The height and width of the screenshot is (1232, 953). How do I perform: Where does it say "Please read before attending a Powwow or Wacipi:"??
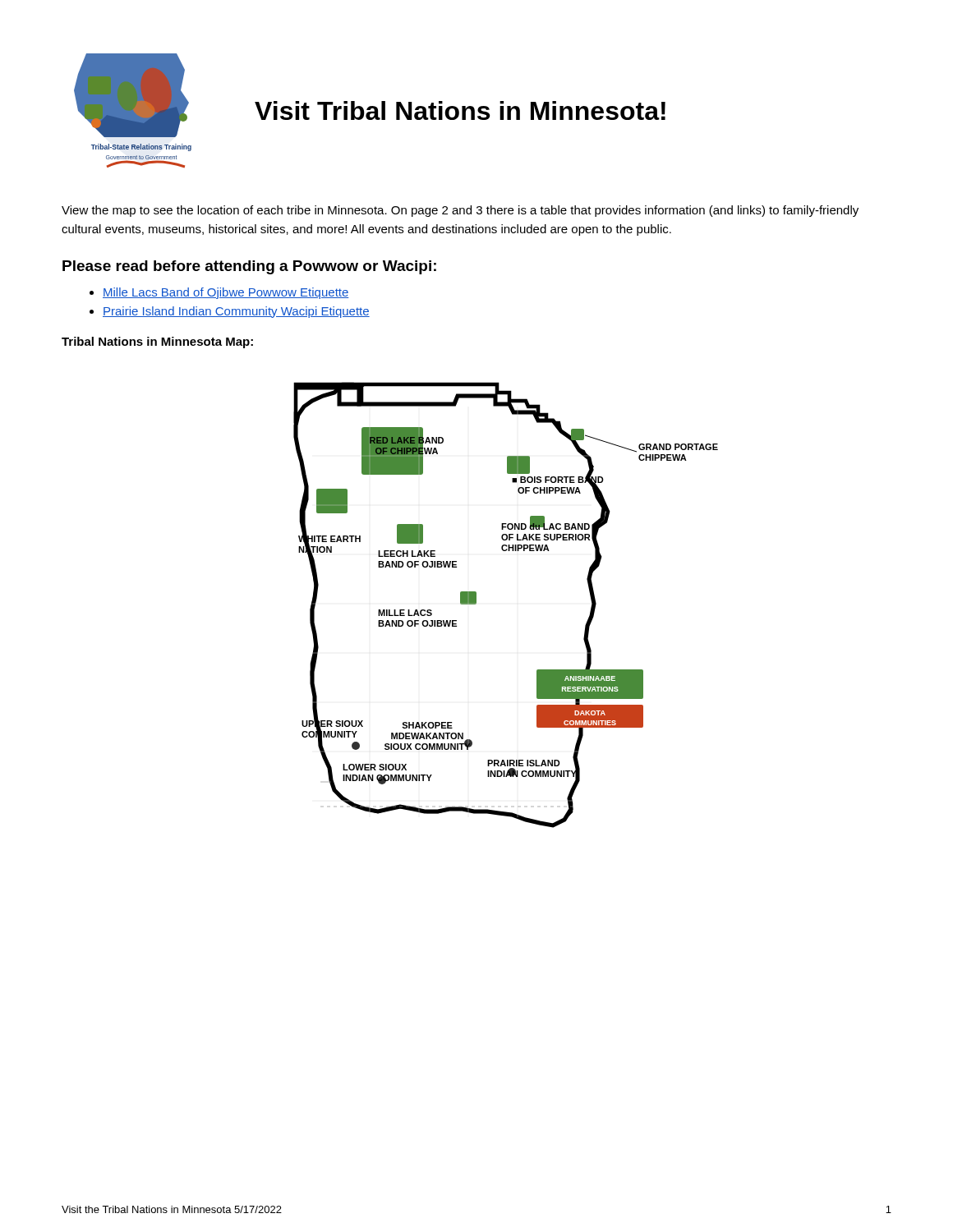click(x=250, y=265)
